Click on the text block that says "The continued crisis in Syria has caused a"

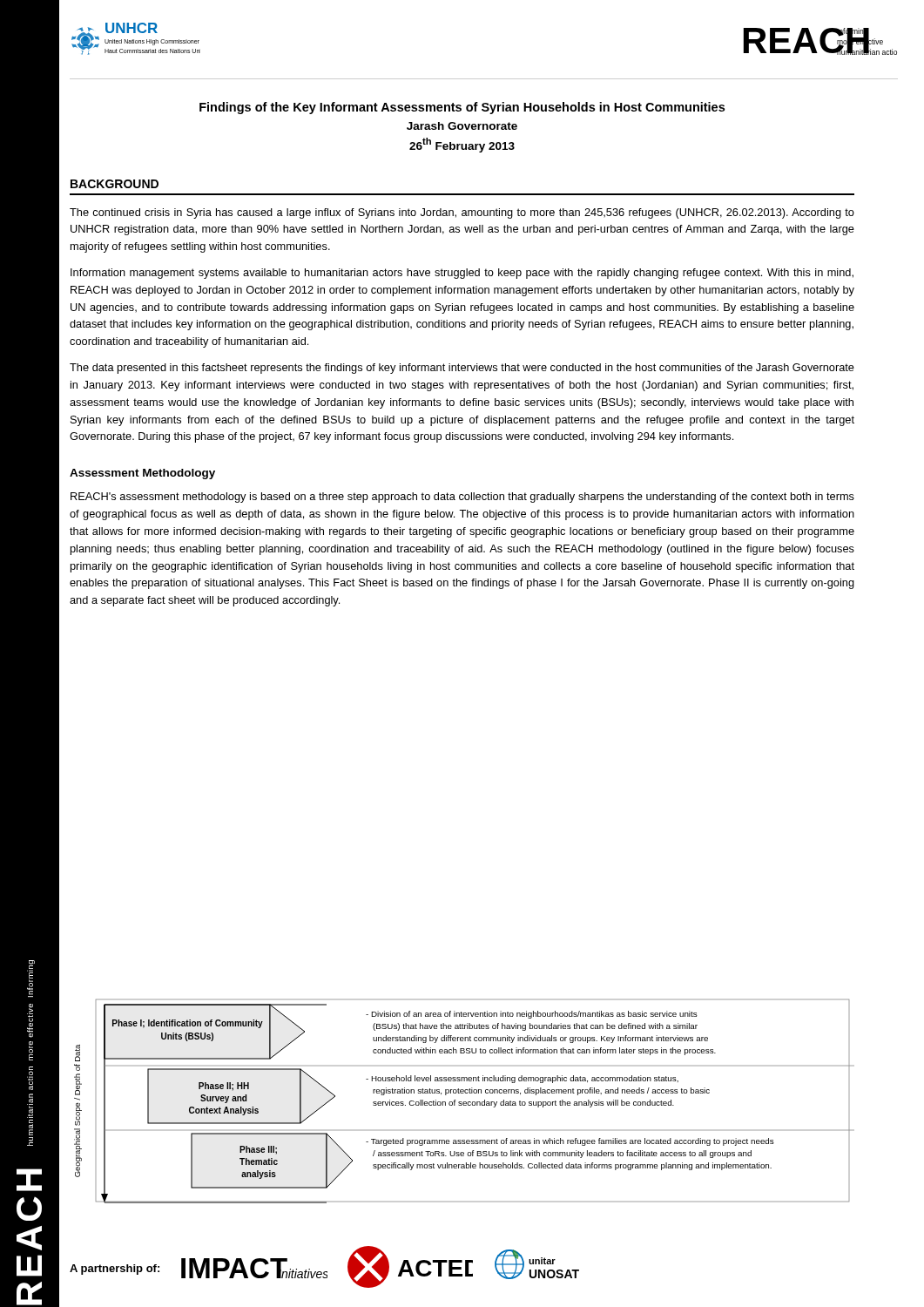point(462,229)
